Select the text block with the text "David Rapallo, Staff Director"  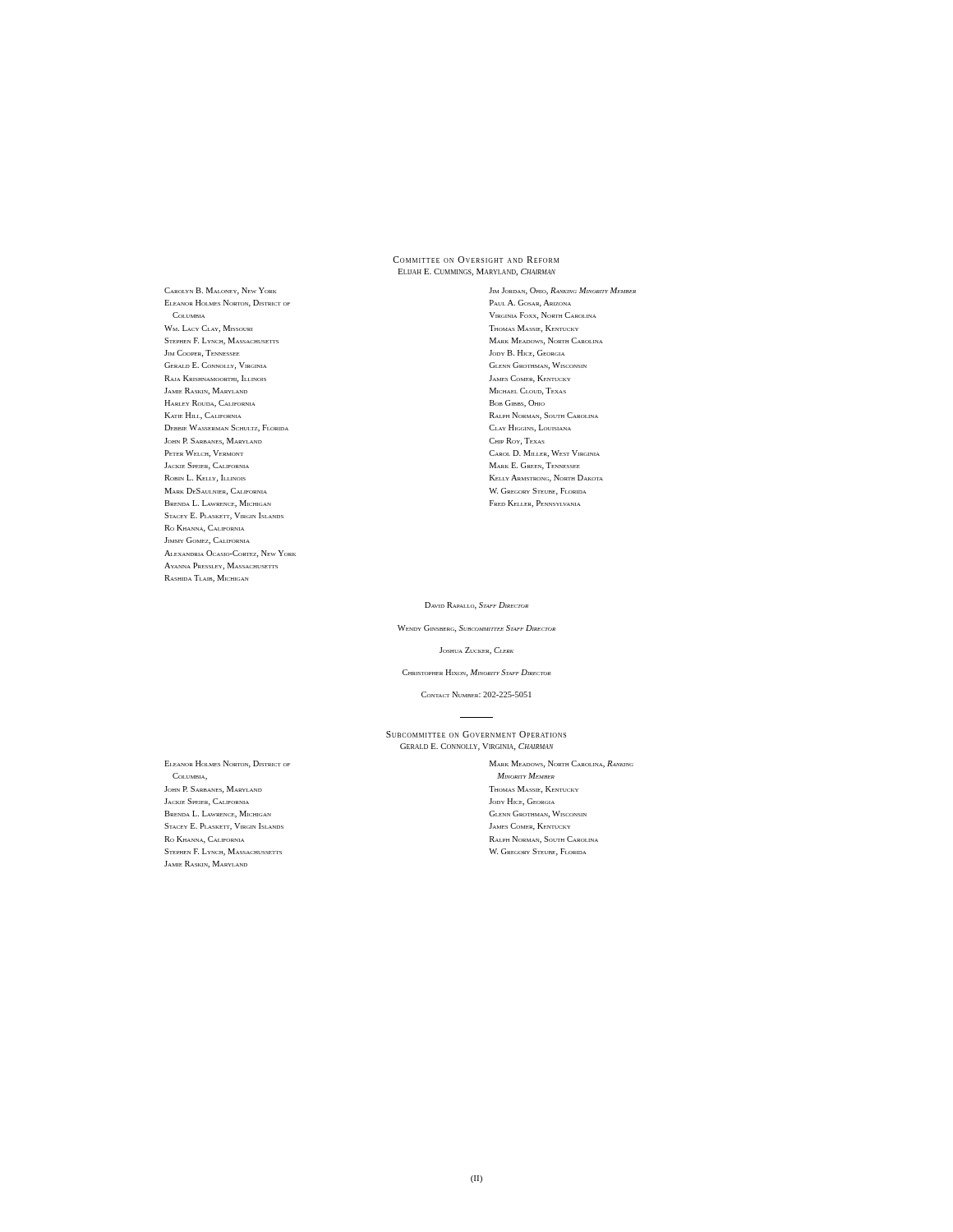tap(476, 651)
